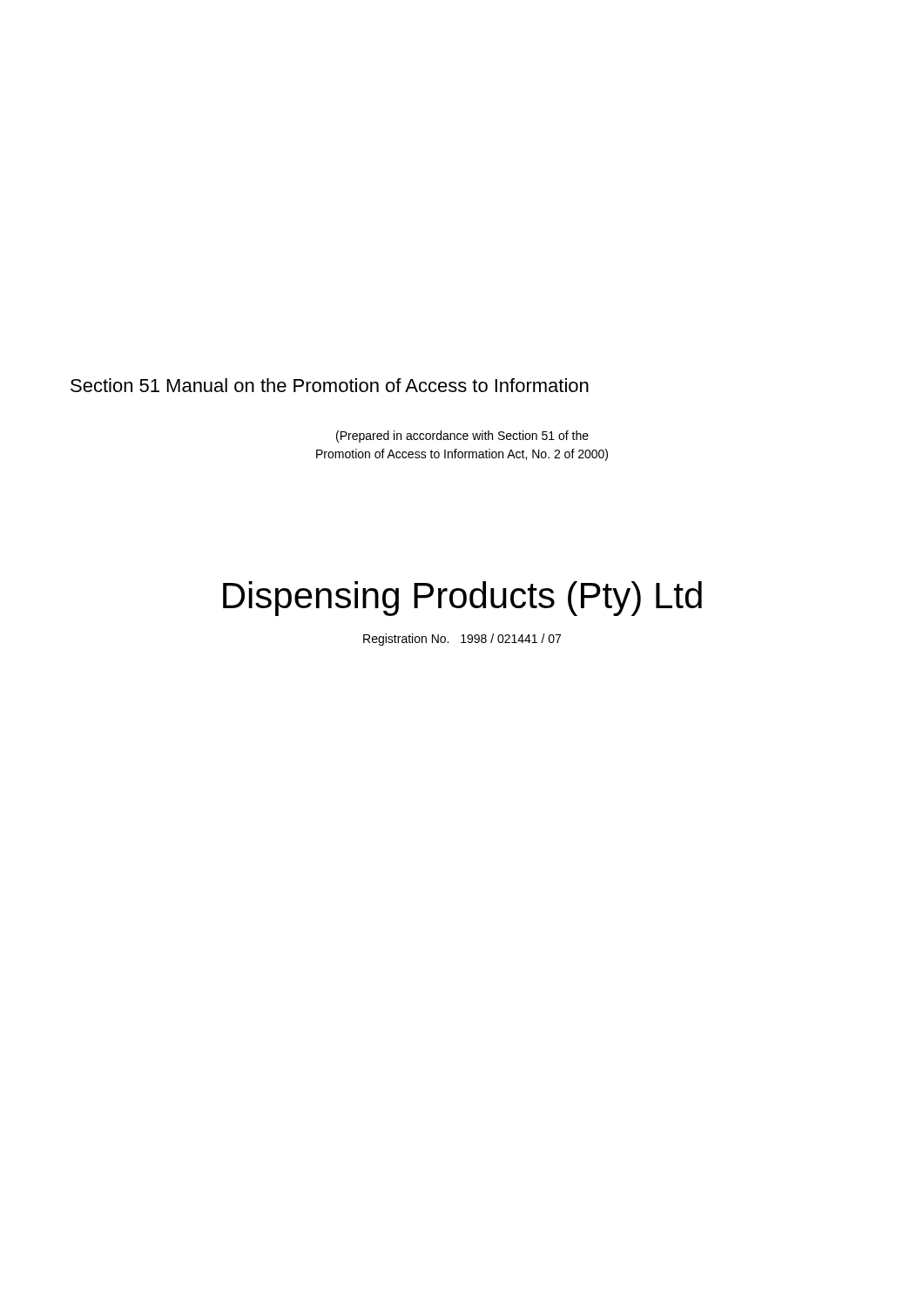Screen dimensions: 1307x924
Task: Locate the region starting "Registration No. 1998"
Action: tap(462, 639)
